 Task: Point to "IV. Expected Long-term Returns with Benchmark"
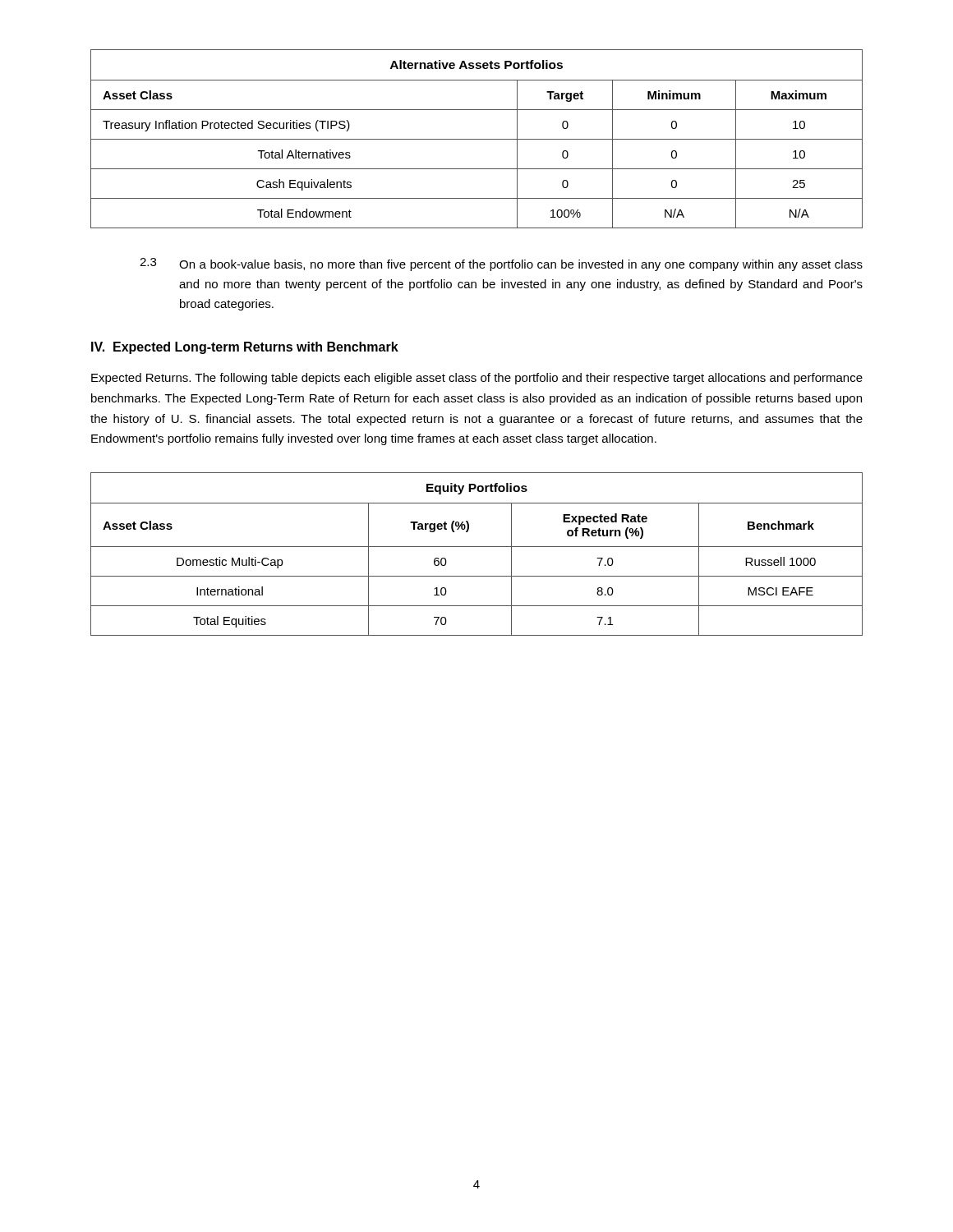(x=244, y=347)
